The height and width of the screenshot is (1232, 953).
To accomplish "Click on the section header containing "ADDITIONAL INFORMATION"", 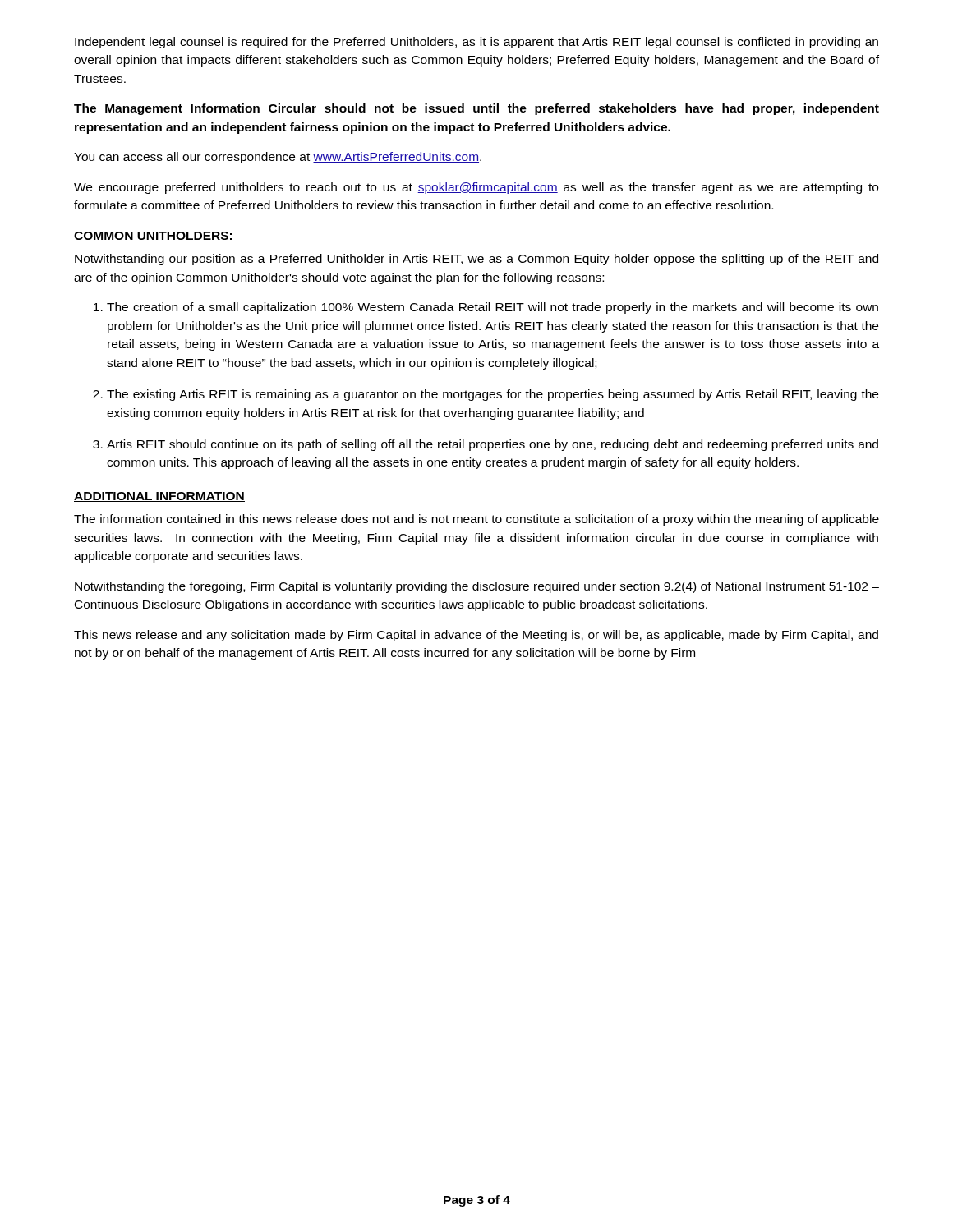I will click(159, 496).
